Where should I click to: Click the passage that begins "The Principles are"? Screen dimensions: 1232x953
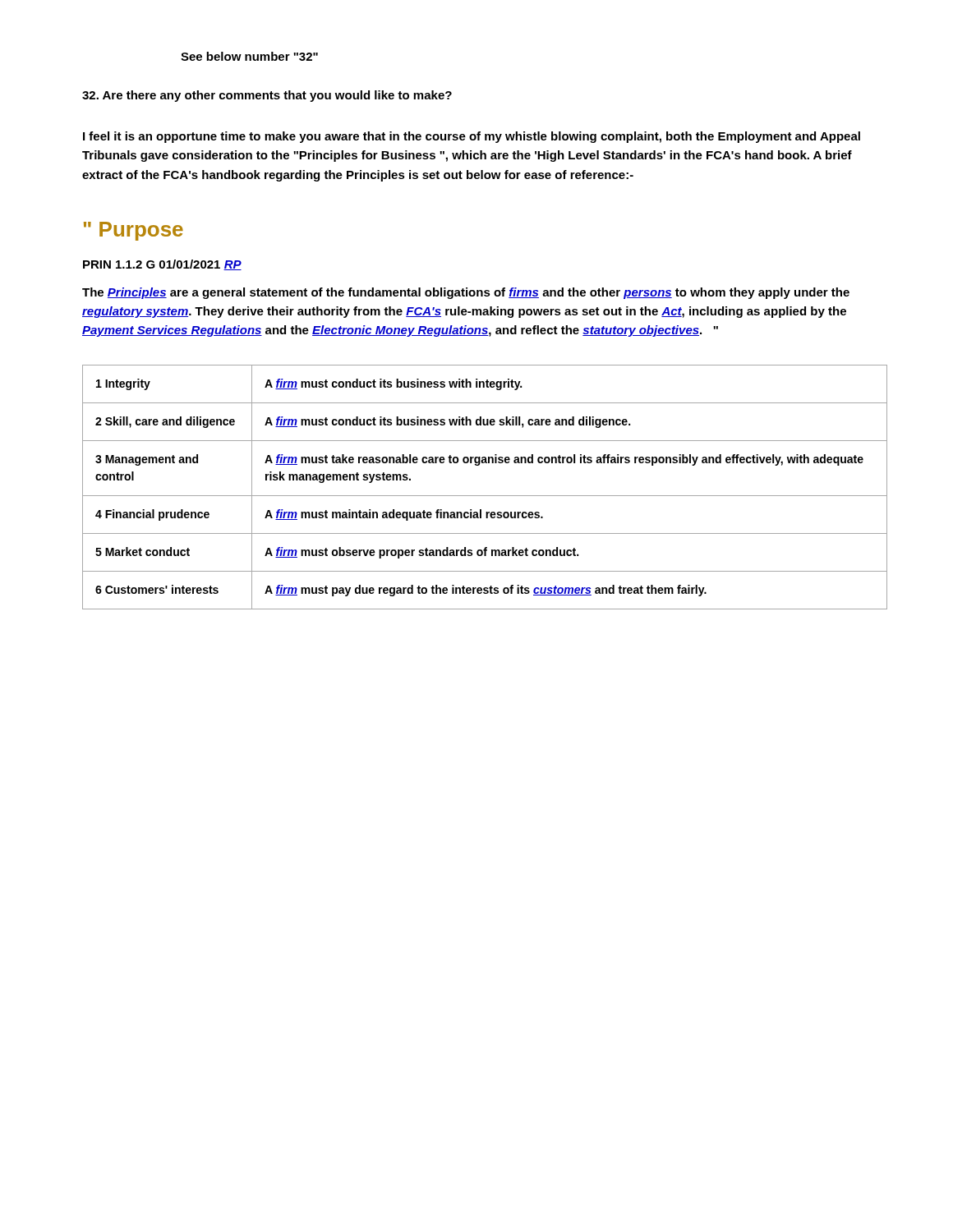coord(466,311)
